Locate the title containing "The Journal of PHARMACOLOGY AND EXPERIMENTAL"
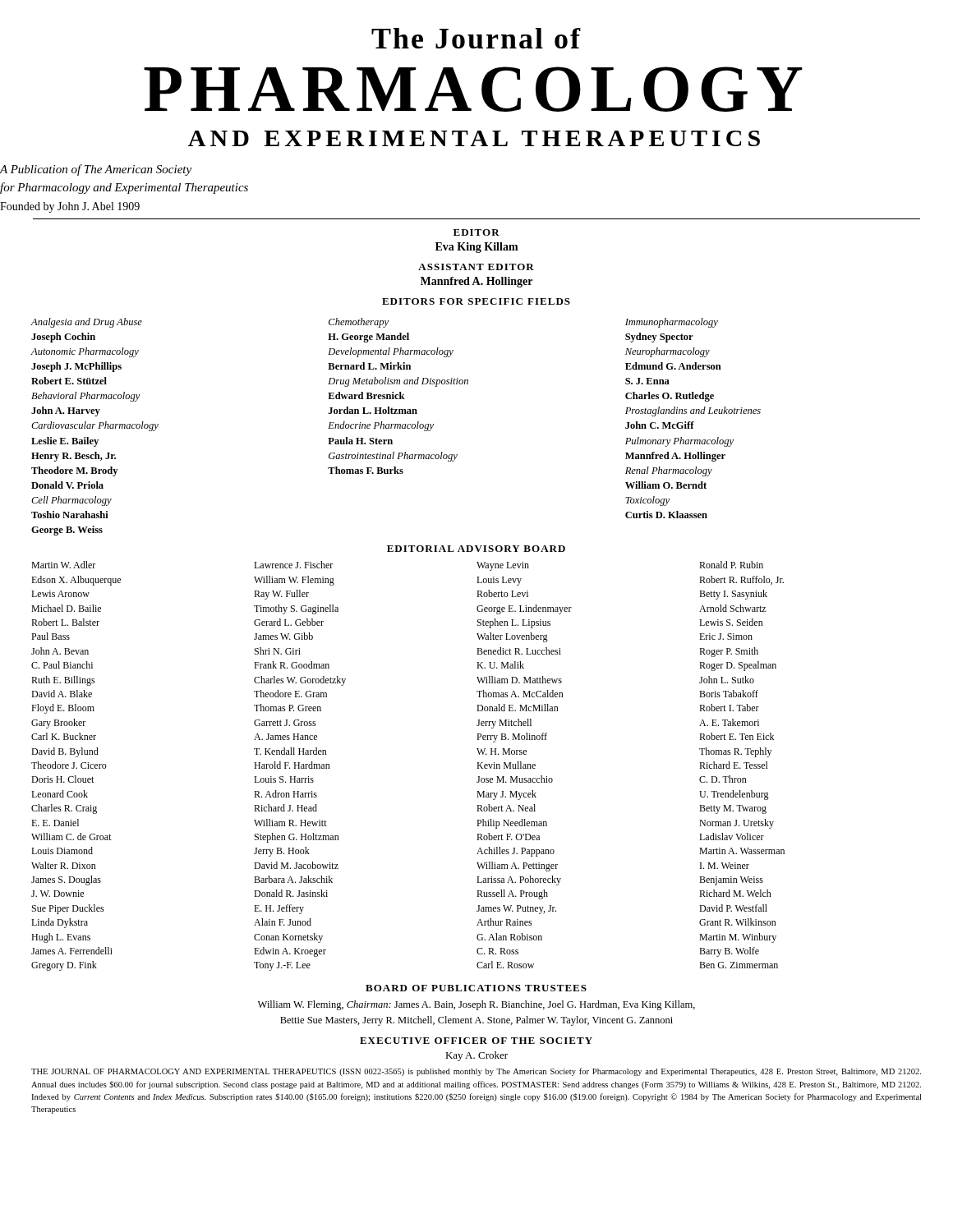Viewport: 953px width, 1232px height. coord(476,88)
